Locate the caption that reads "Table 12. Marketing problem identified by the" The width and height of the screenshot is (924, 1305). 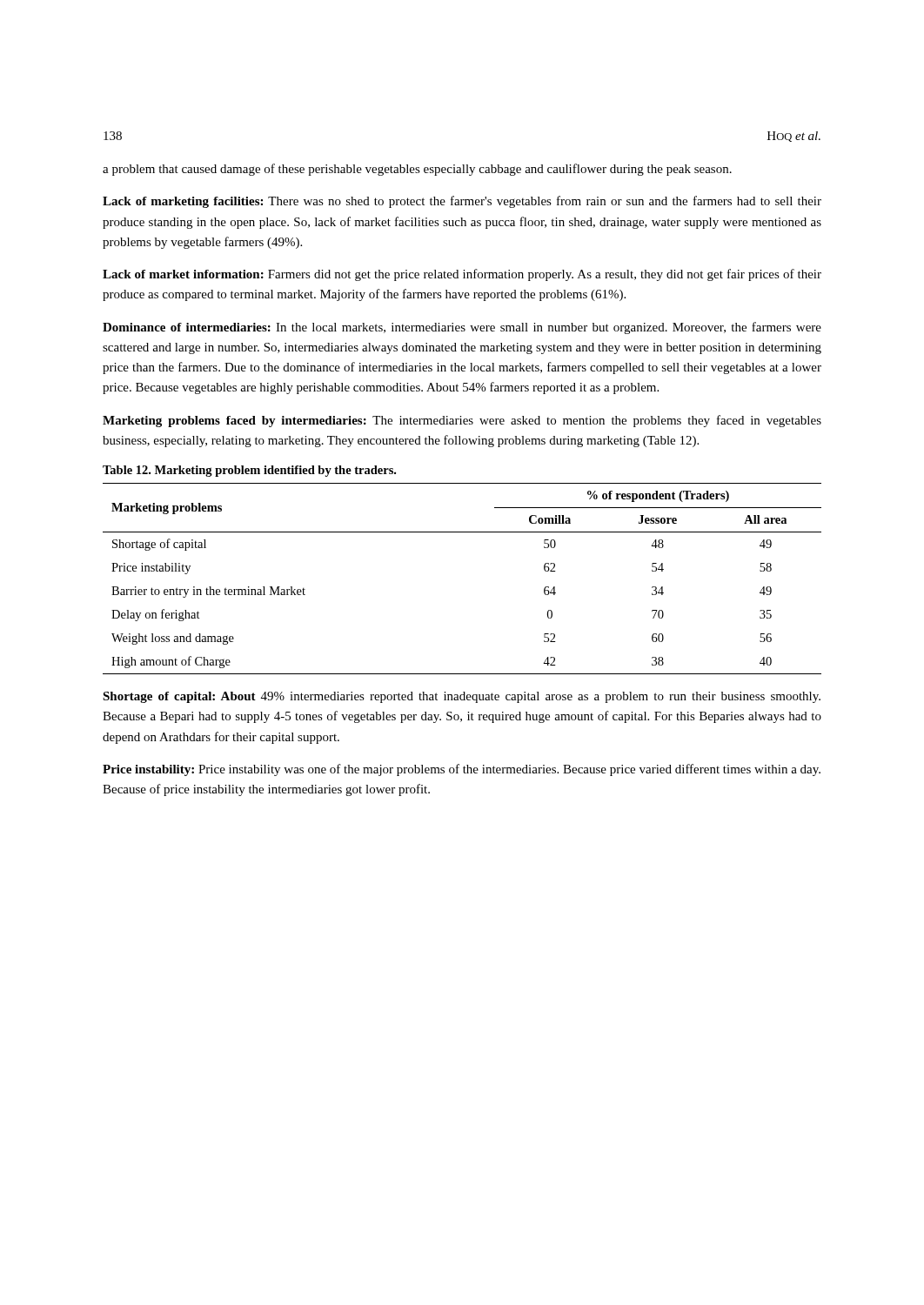tap(250, 470)
